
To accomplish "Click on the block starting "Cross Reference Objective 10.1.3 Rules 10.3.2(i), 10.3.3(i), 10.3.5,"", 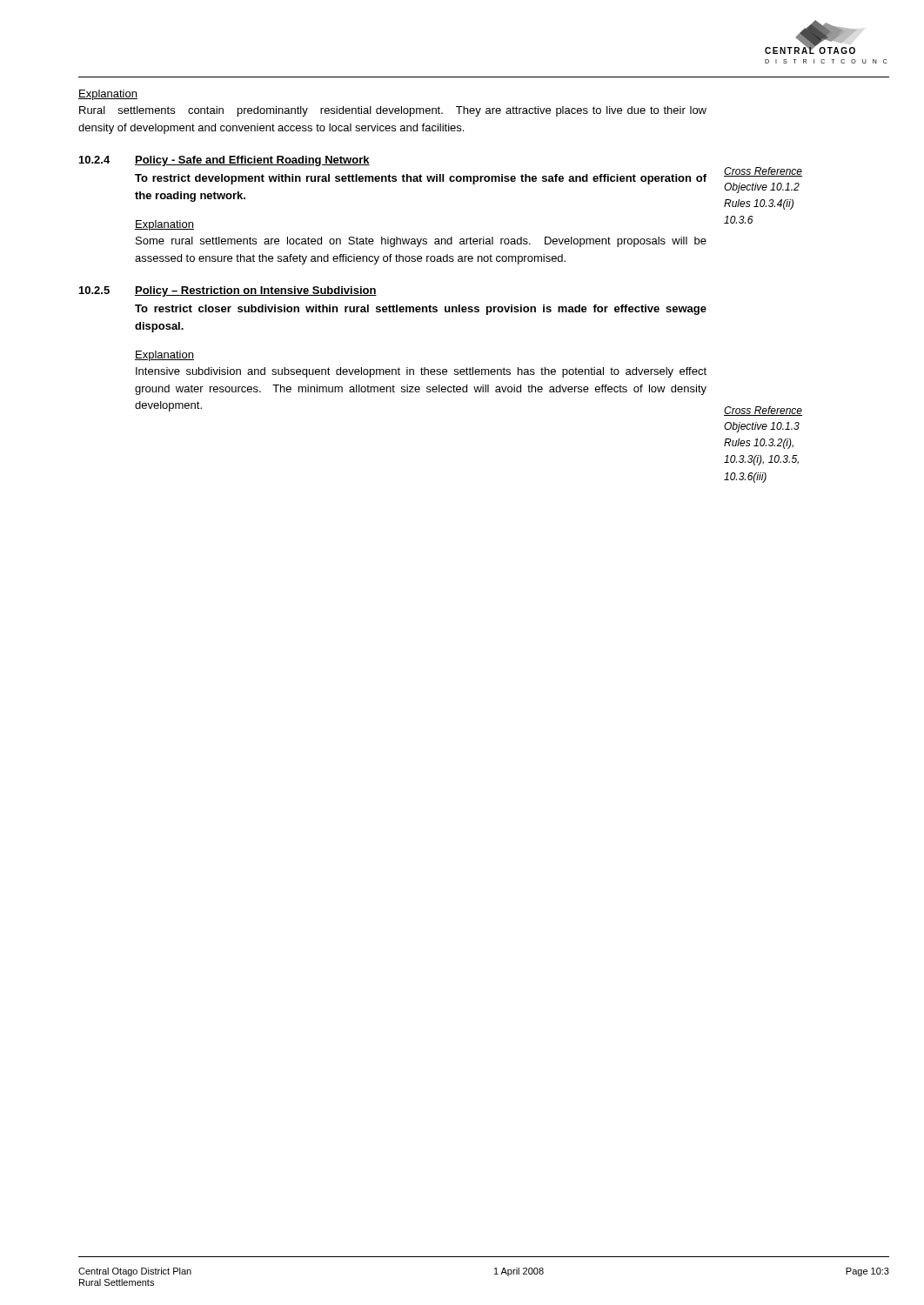I will (763, 411).
